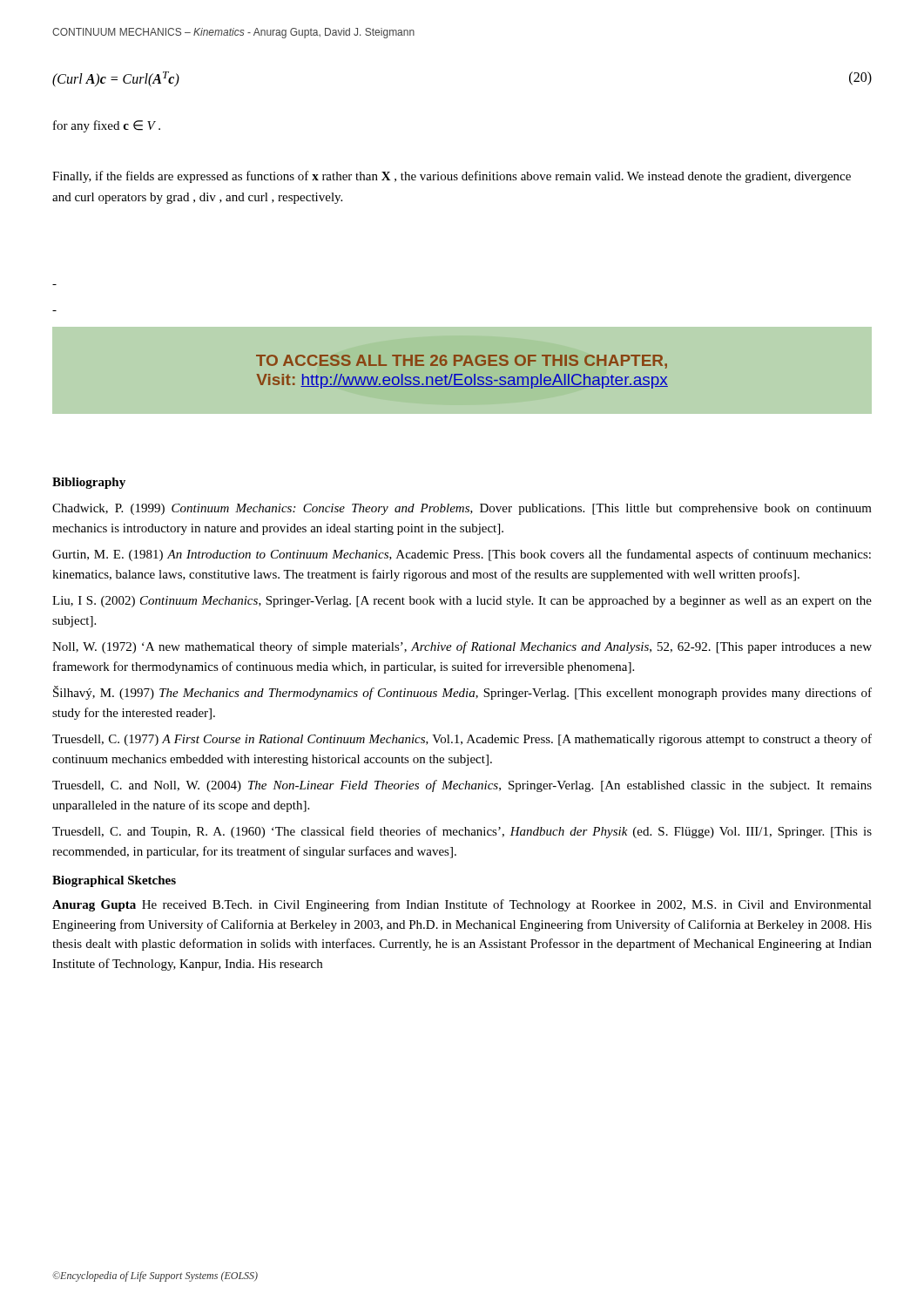Find the region starting "(Curl A)c = Curl(ATc) (20)"
Image resolution: width=924 pixels, height=1307 pixels.
point(125,78)
